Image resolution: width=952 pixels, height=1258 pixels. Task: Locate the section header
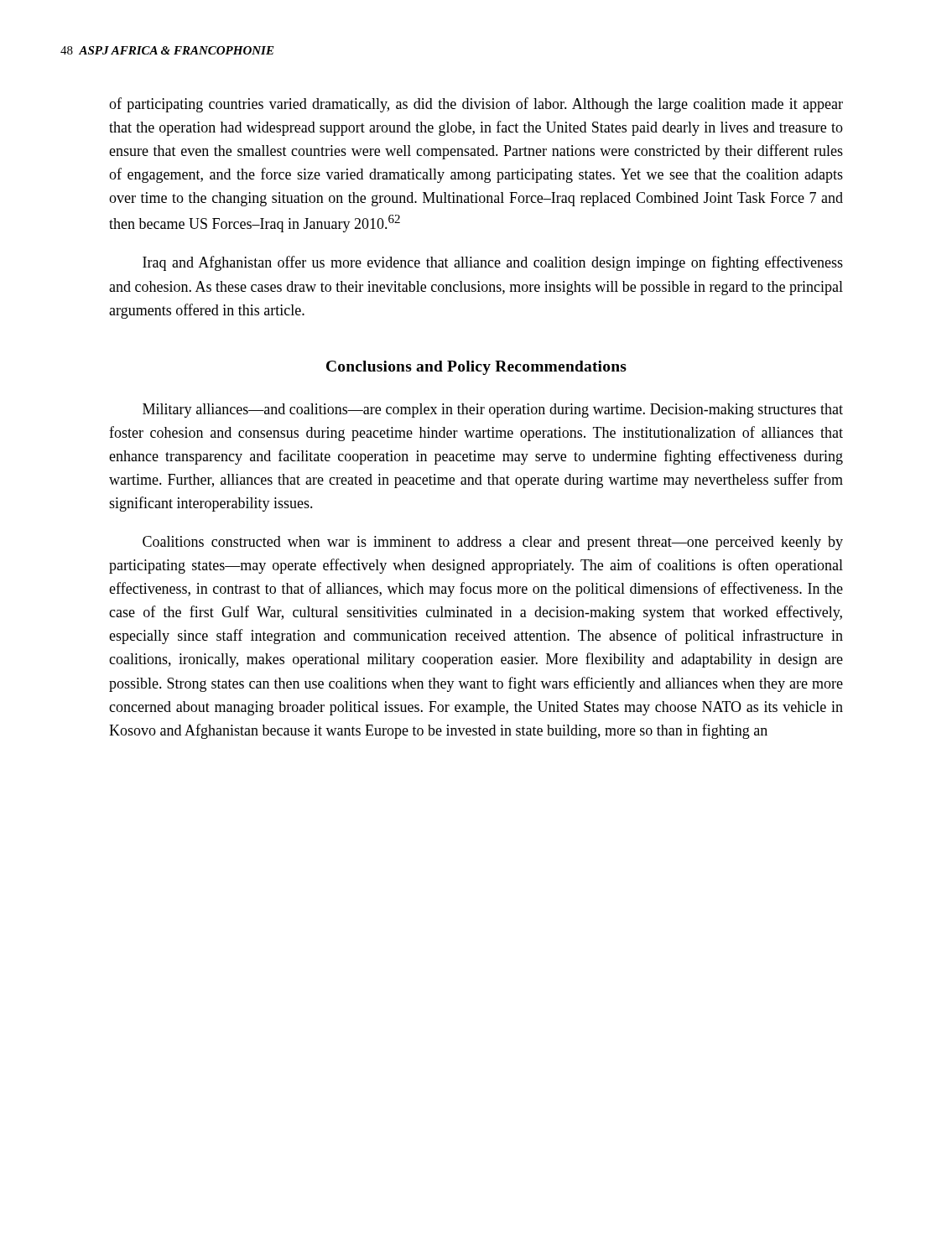[476, 366]
